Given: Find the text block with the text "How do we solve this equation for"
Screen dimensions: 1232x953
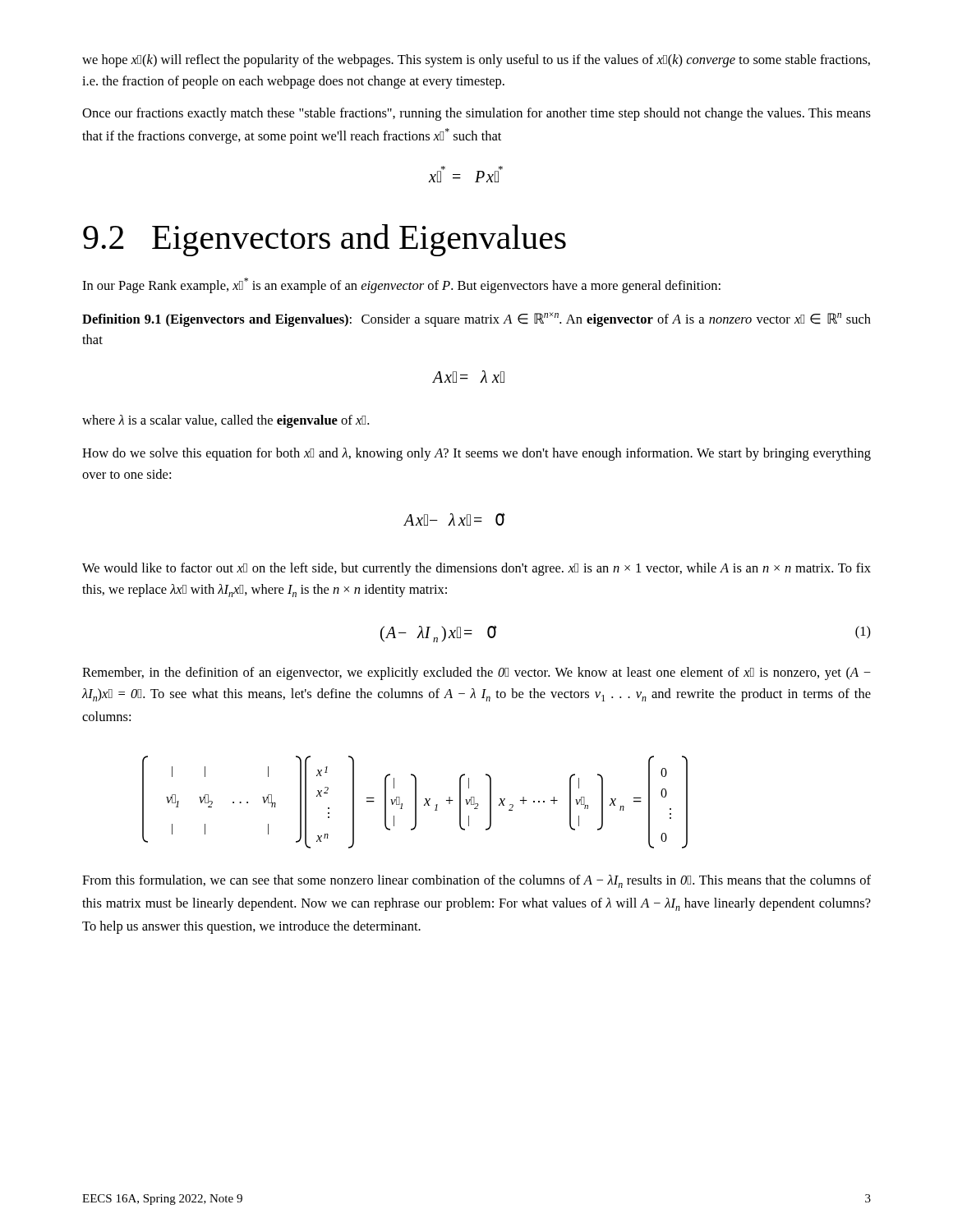Looking at the screenshot, I should (476, 463).
